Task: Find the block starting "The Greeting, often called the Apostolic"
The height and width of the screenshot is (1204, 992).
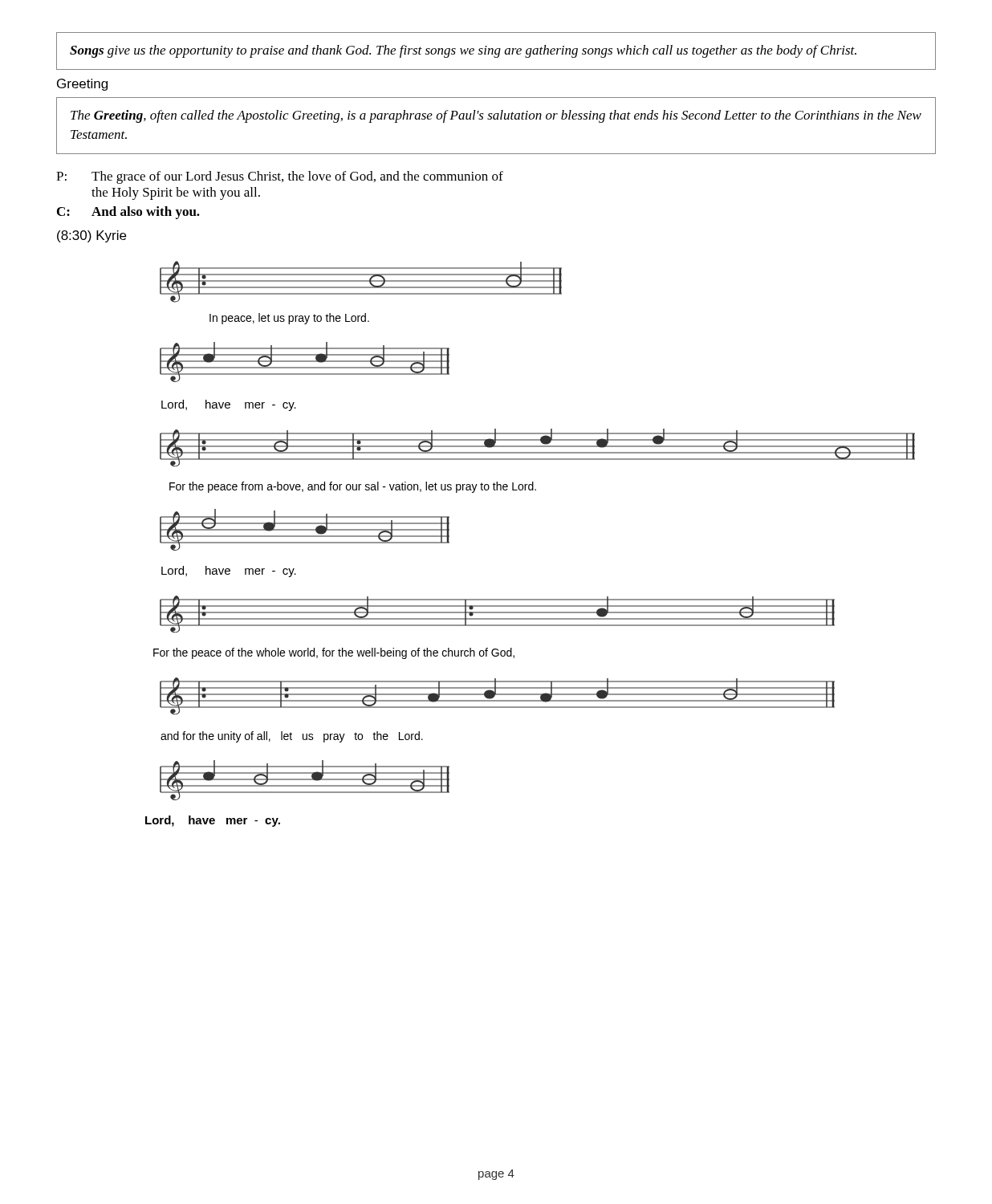Action: pos(496,125)
